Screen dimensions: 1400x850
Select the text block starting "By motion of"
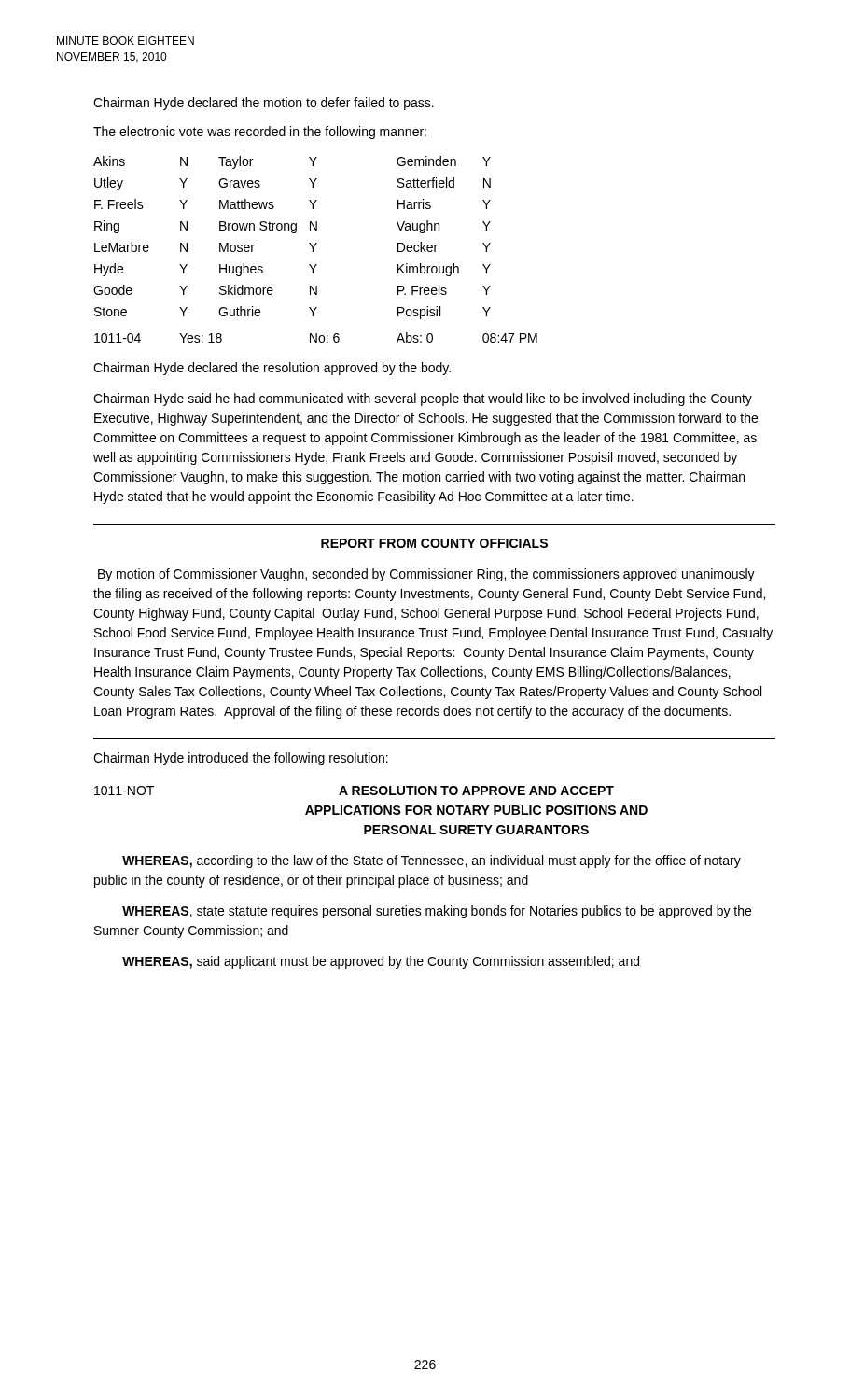coord(433,643)
